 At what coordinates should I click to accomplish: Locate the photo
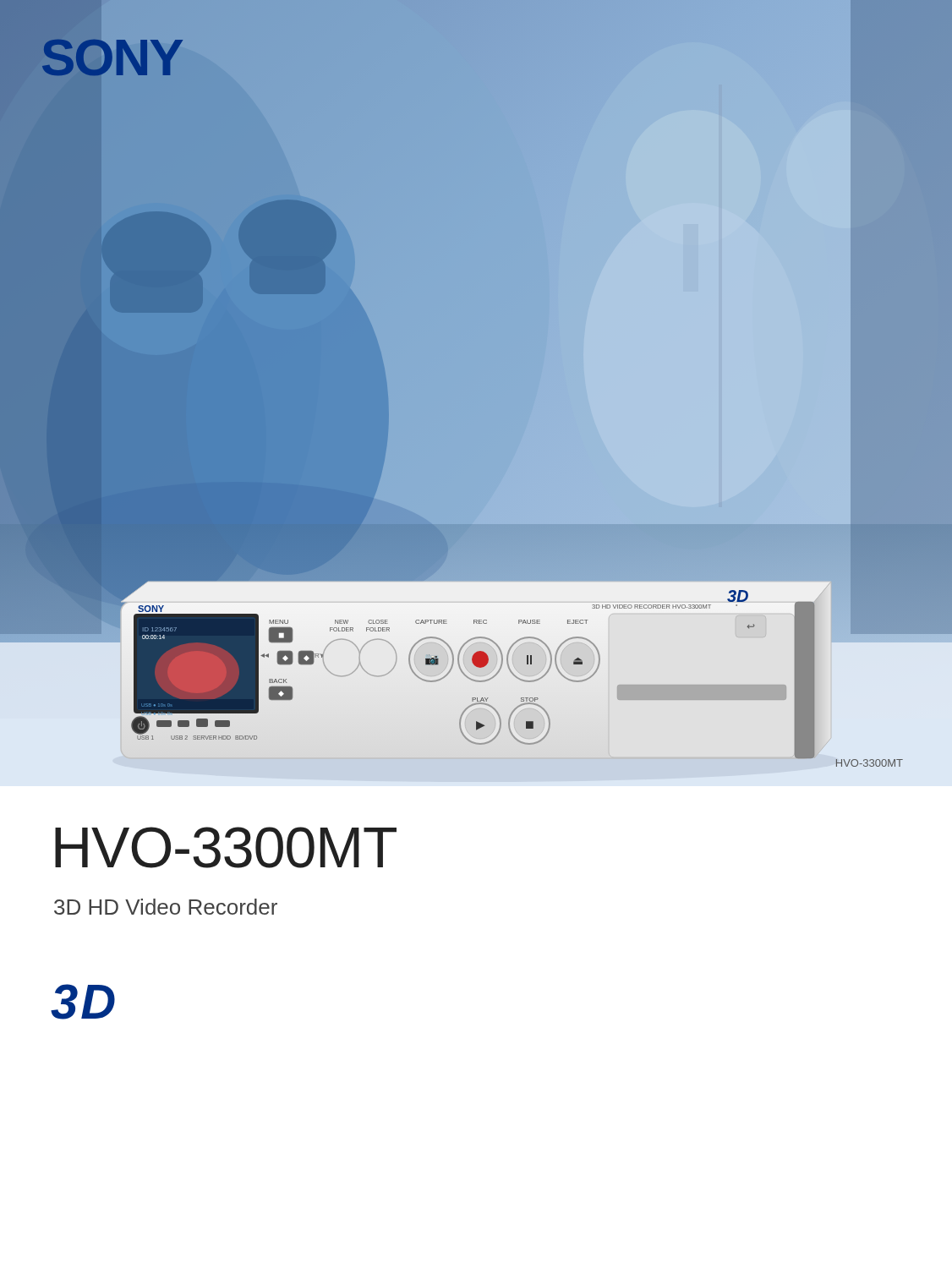tap(476, 393)
